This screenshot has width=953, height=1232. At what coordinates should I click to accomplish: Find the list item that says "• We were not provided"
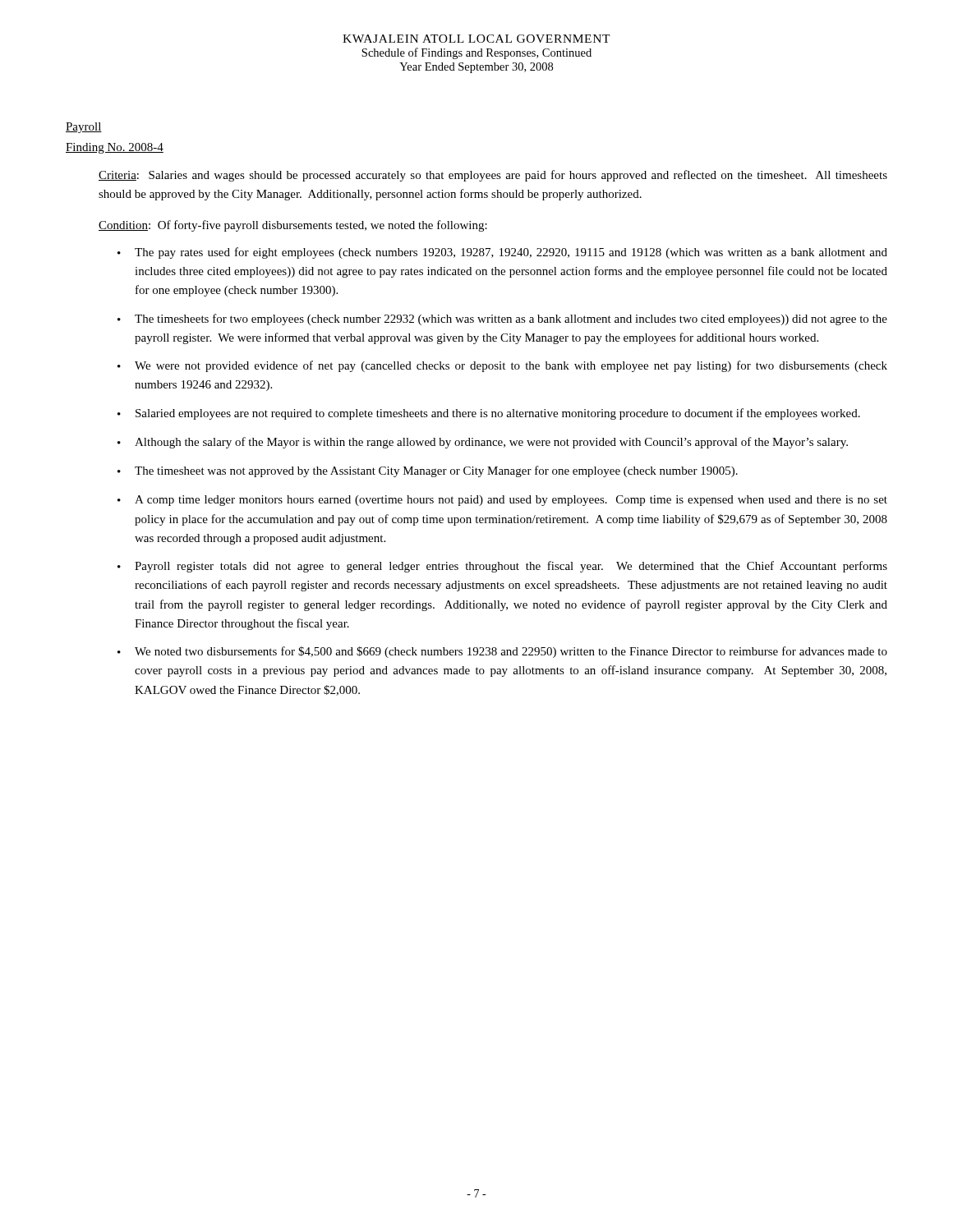point(502,376)
